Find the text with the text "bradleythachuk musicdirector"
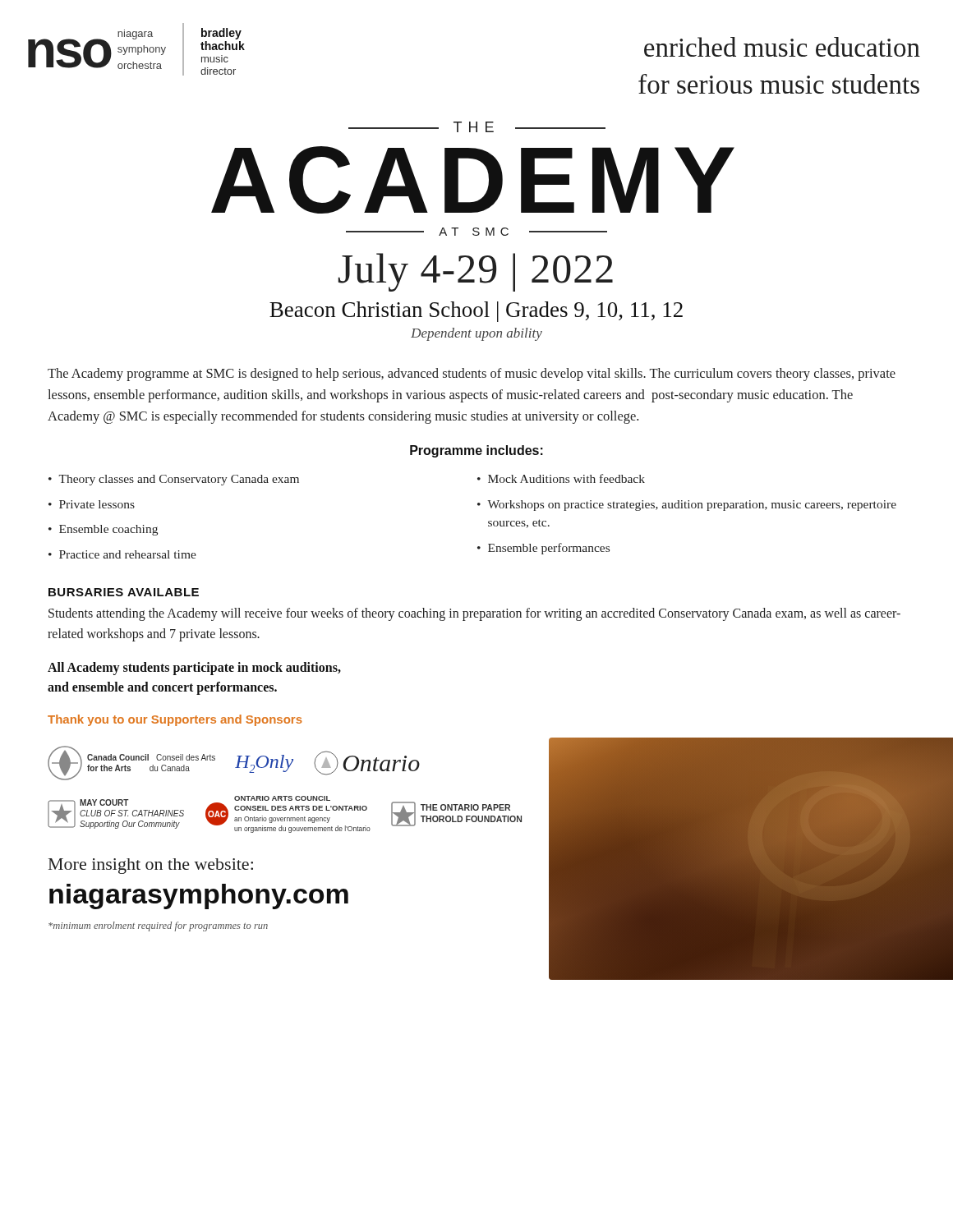This screenshot has width=953, height=1232. [x=223, y=52]
